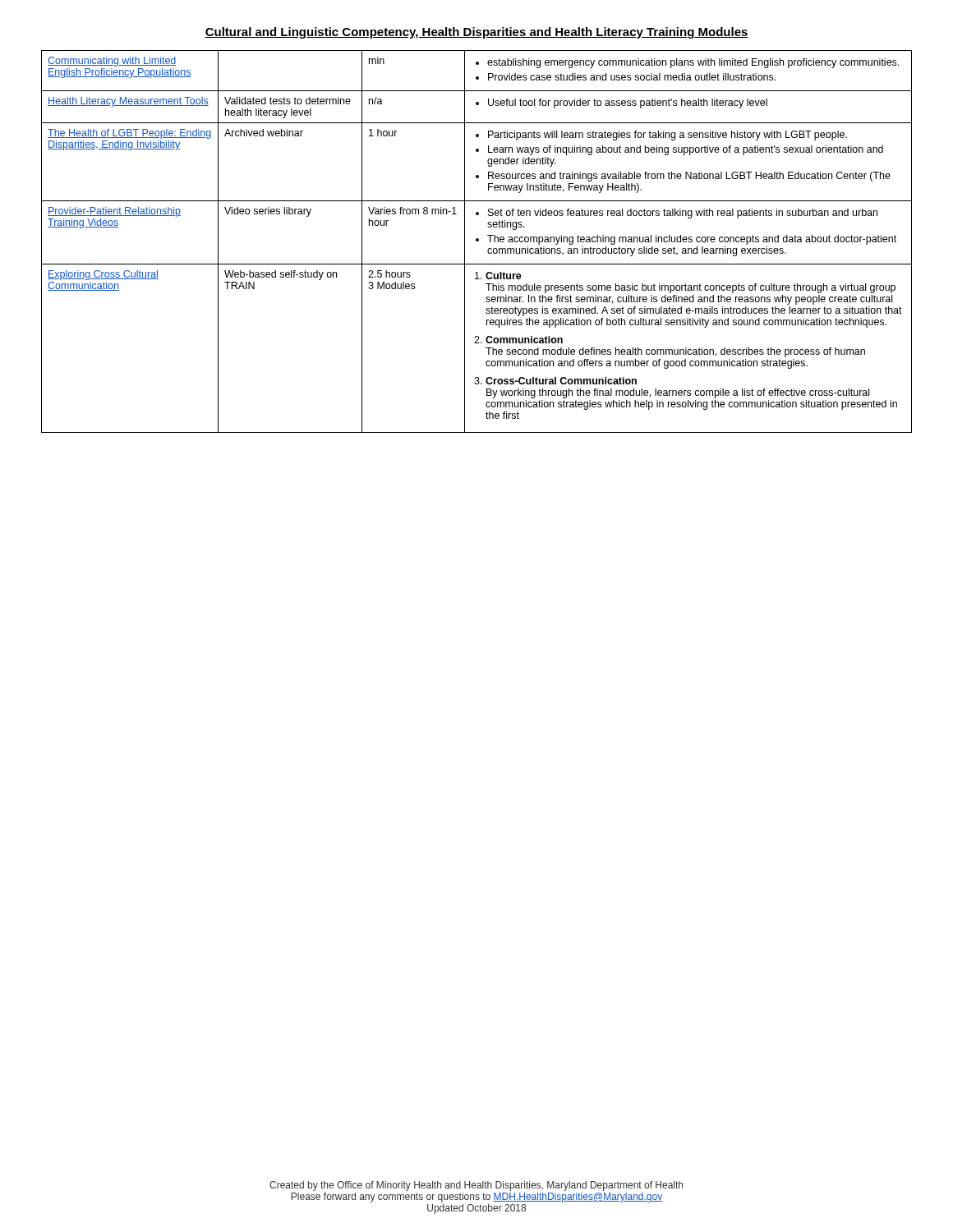The height and width of the screenshot is (1232, 953).
Task: Point to the title beginning "Cultural and Linguistic Competency, Health Disparities"
Action: 476,32
